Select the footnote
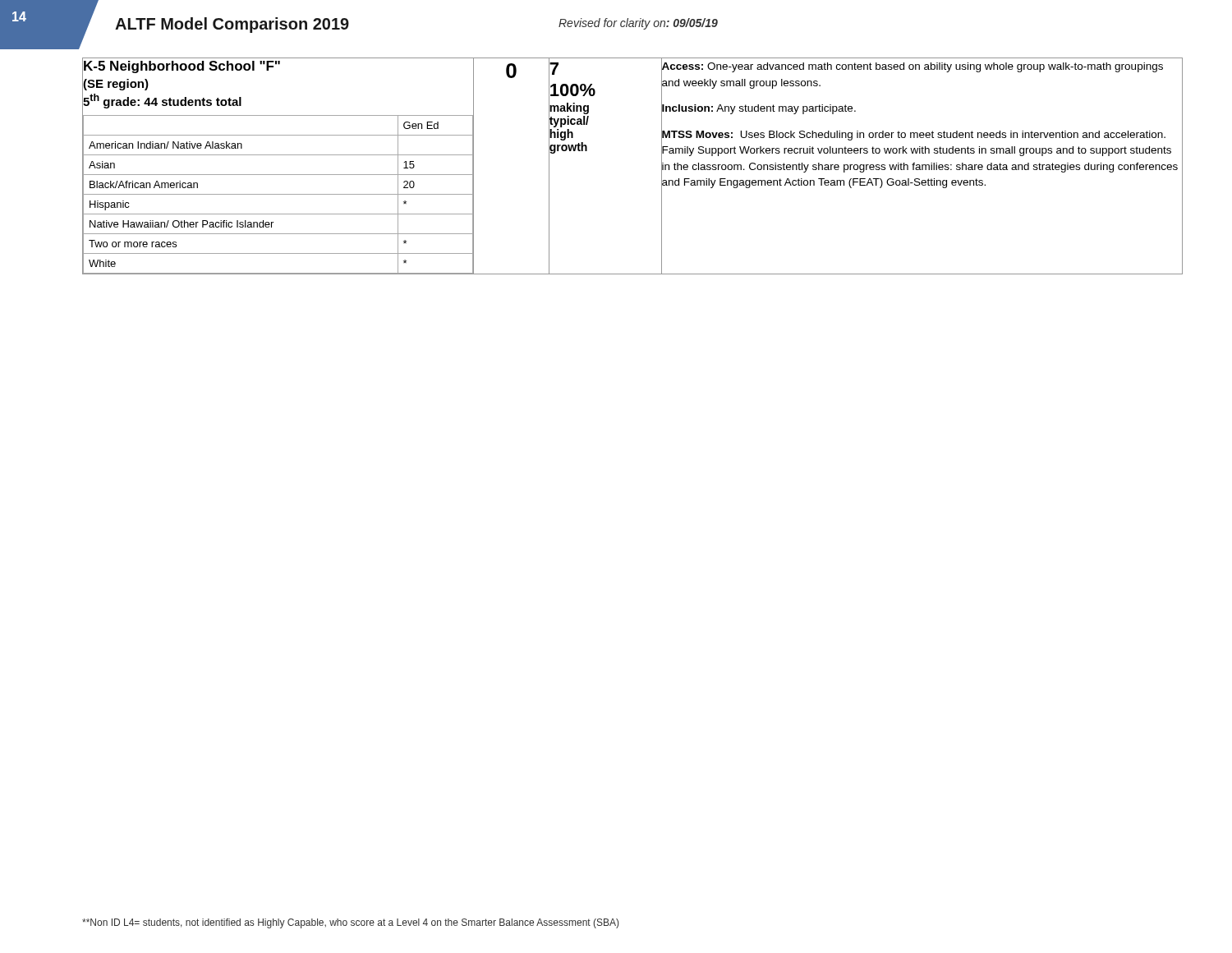The width and height of the screenshot is (1232, 953). coord(351,923)
